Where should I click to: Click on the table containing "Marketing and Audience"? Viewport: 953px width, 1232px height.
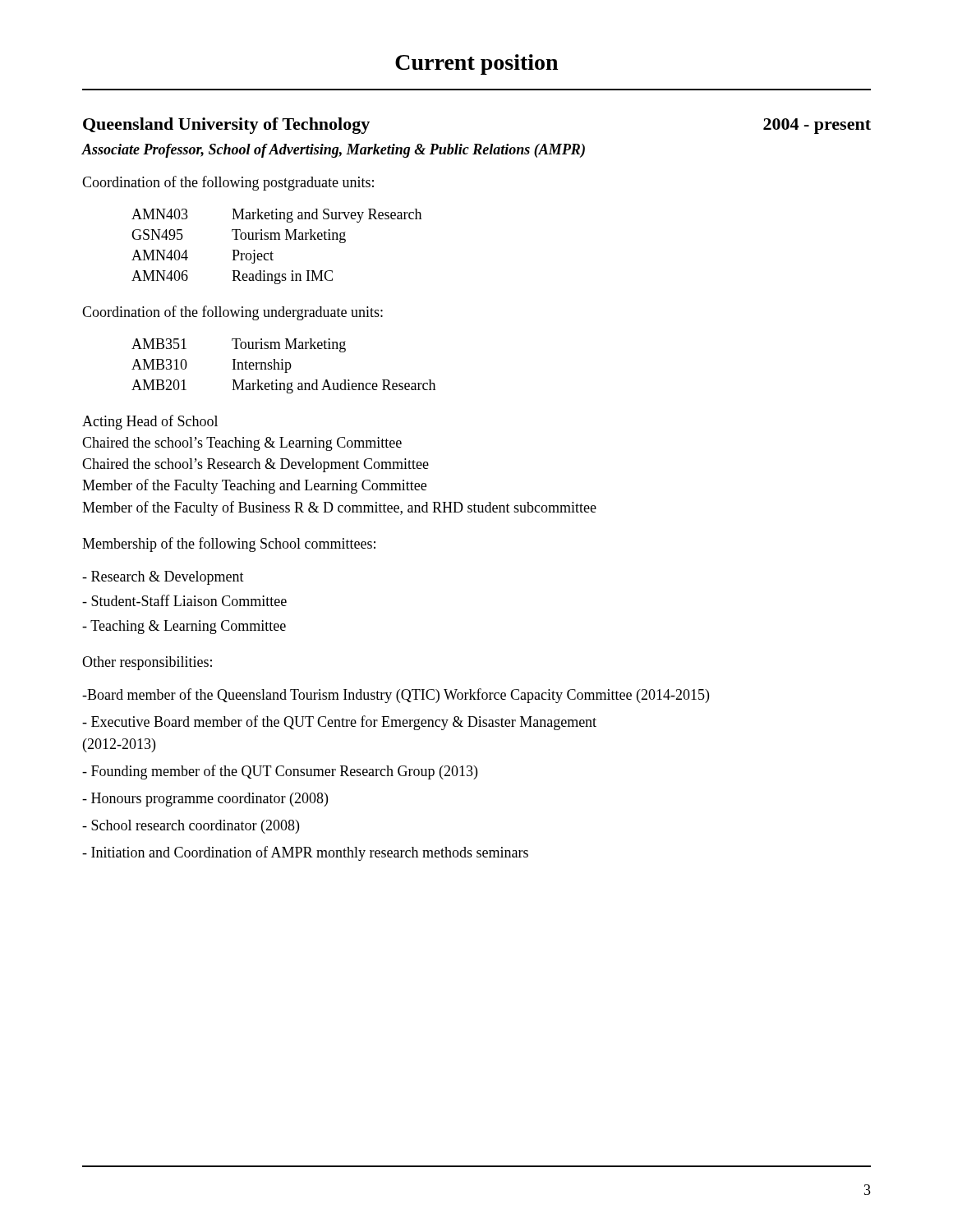coord(476,365)
